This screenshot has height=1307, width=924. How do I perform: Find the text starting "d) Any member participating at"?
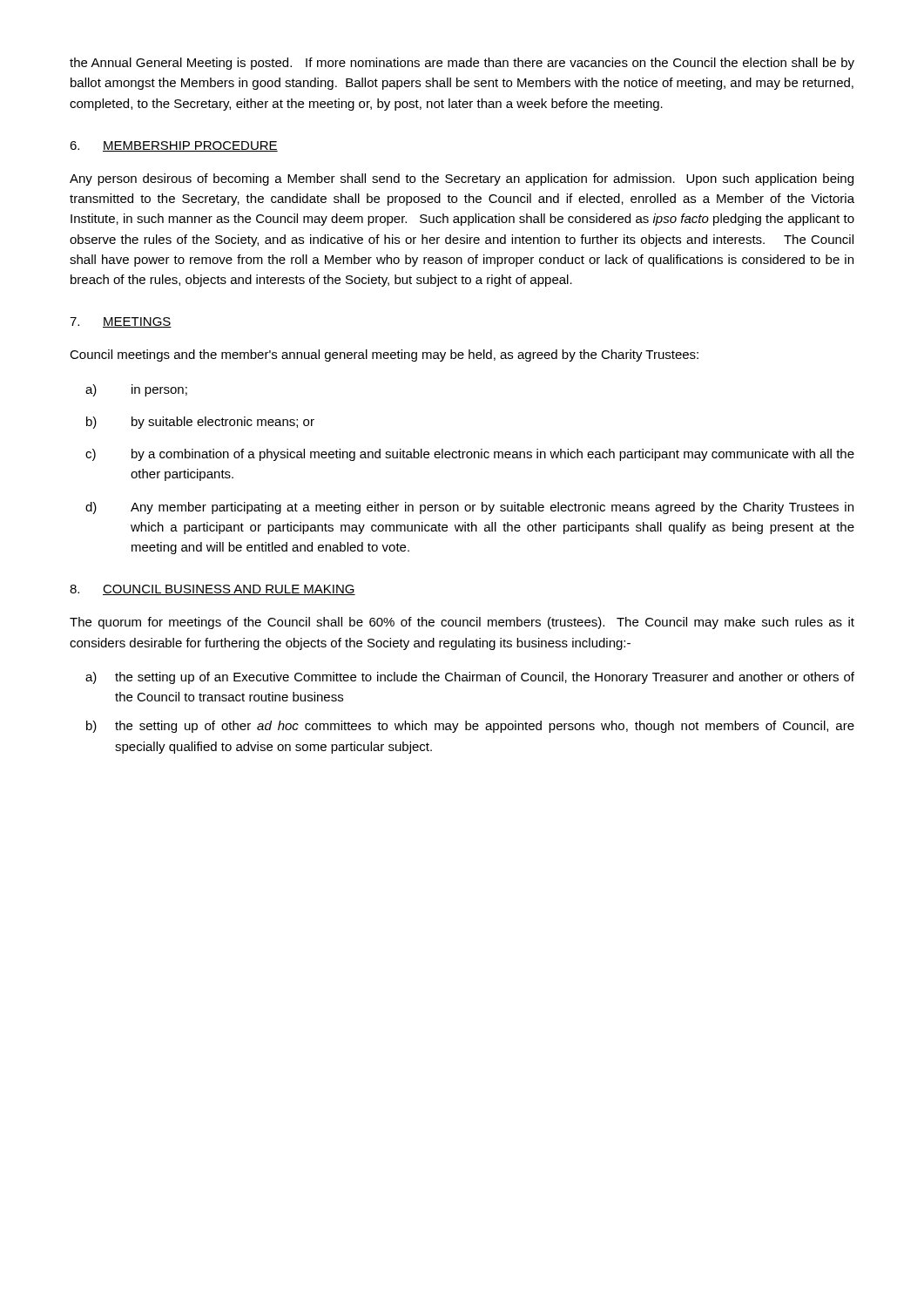tap(462, 527)
